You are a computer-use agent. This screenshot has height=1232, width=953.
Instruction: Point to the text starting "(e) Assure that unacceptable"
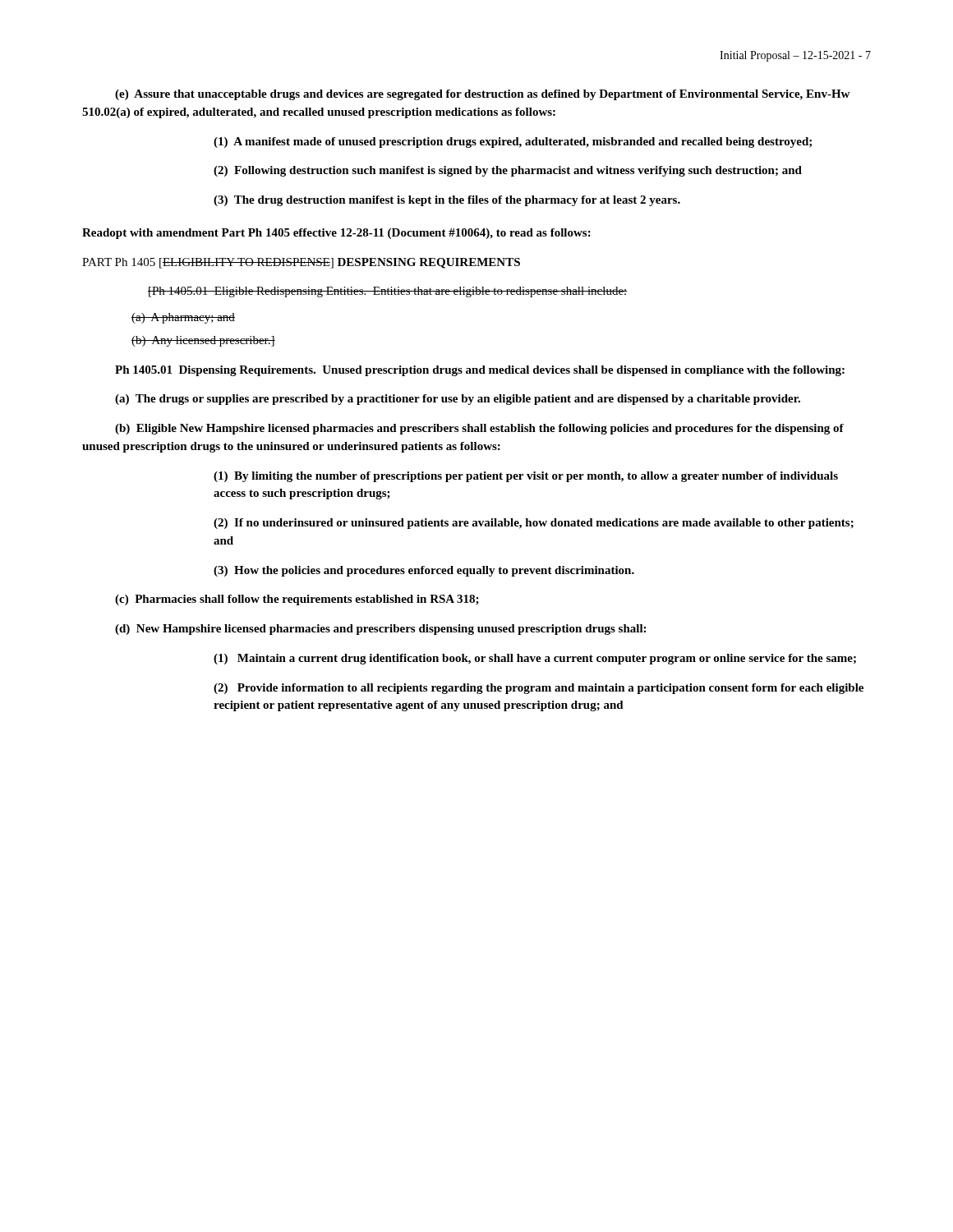point(466,103)
